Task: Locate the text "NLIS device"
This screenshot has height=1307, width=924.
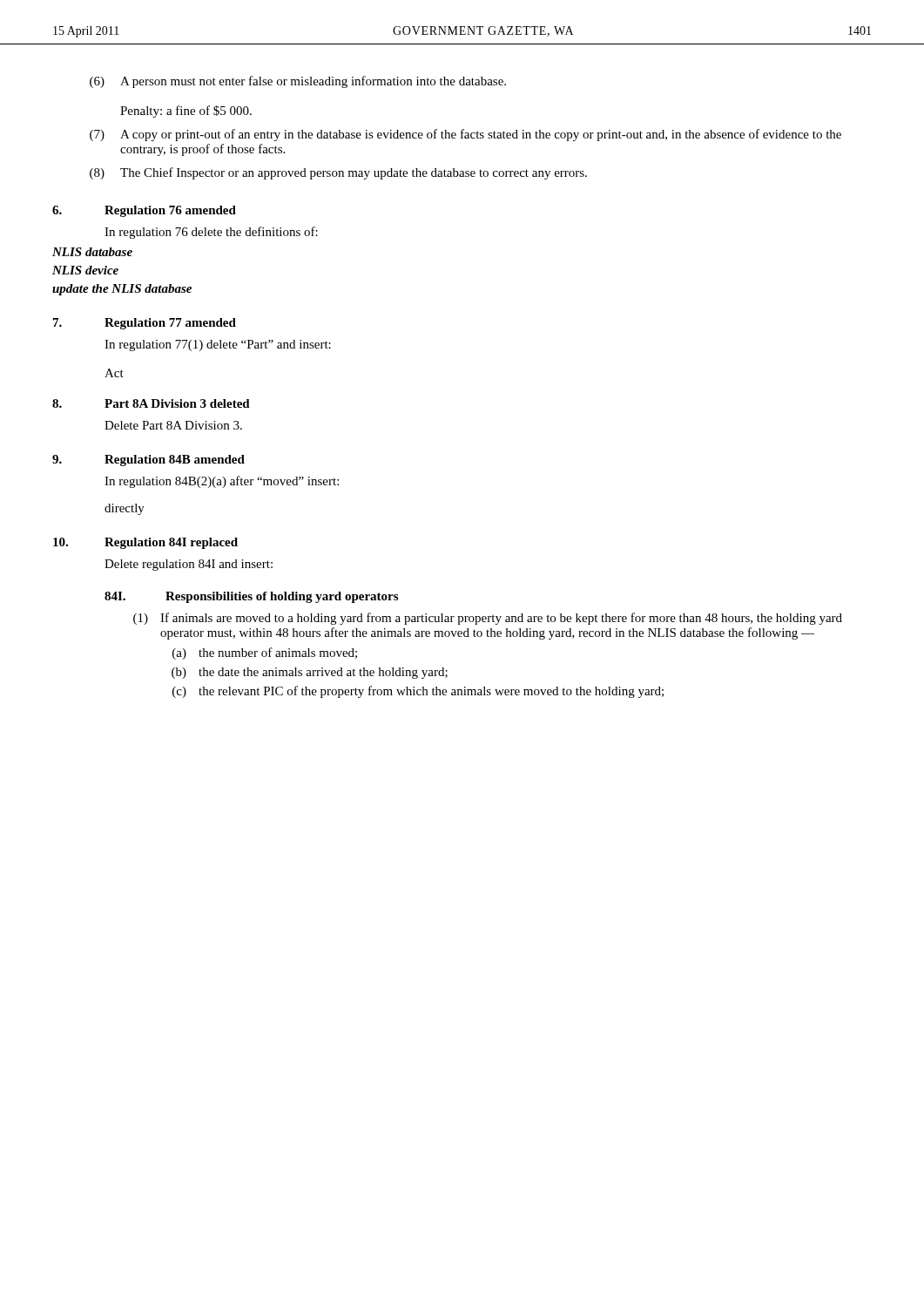Action: click(85, 270)
